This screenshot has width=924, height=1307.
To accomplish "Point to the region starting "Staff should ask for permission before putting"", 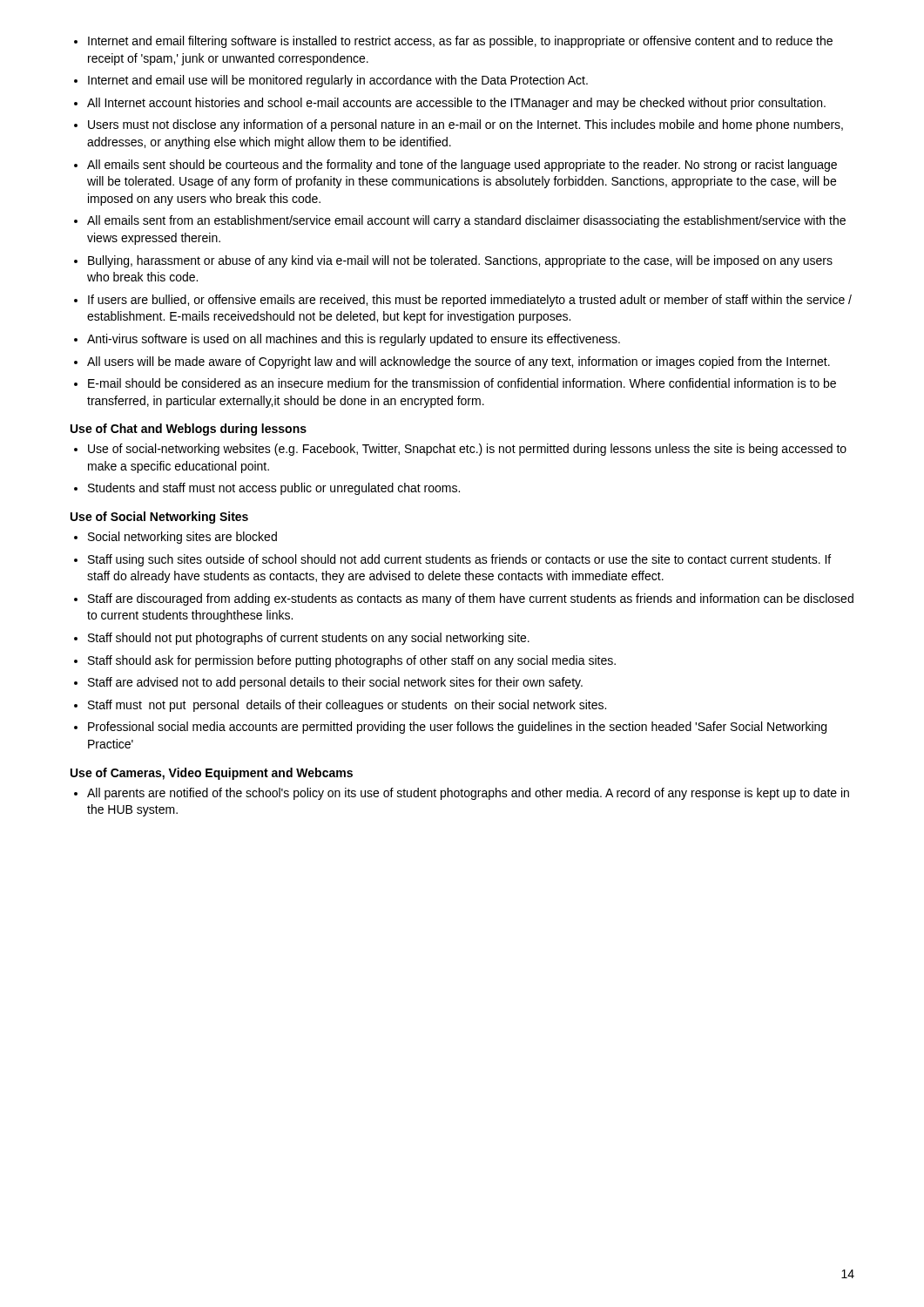I will [471, 661].
